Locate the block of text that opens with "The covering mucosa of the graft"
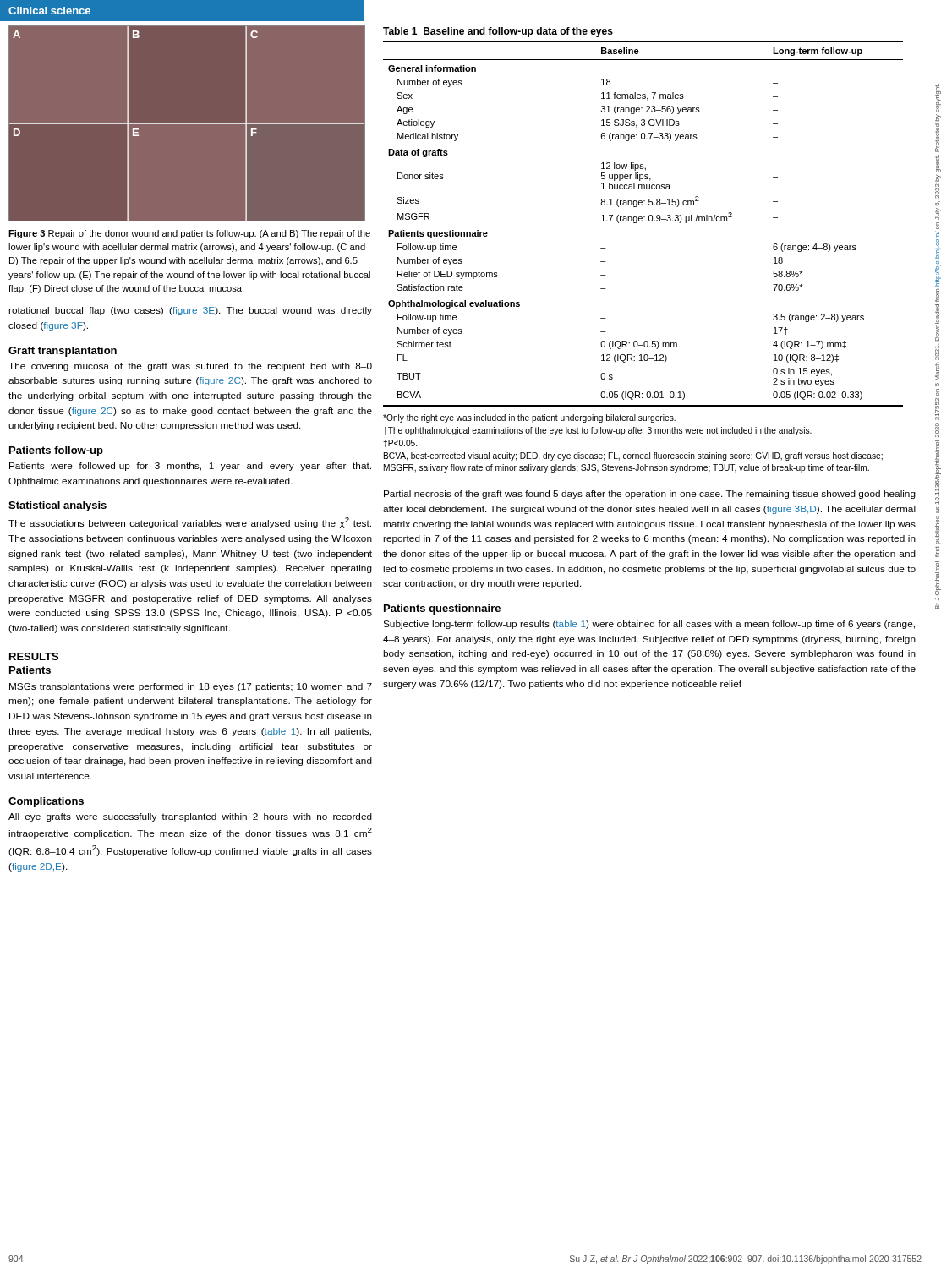The height and width of the screenshot is (1268, 952). pos(190,396)
